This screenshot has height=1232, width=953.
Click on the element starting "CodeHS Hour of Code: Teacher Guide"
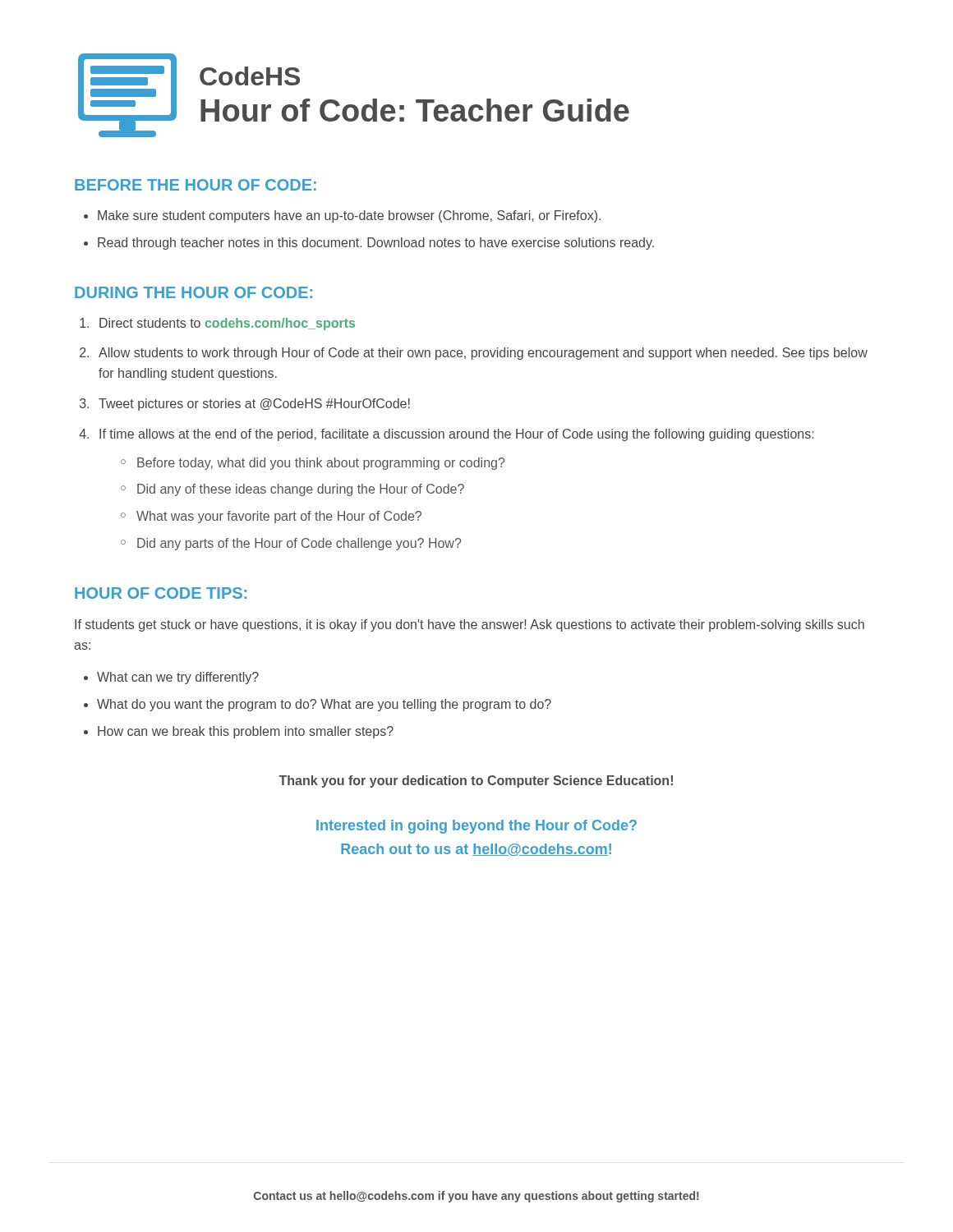414,96
